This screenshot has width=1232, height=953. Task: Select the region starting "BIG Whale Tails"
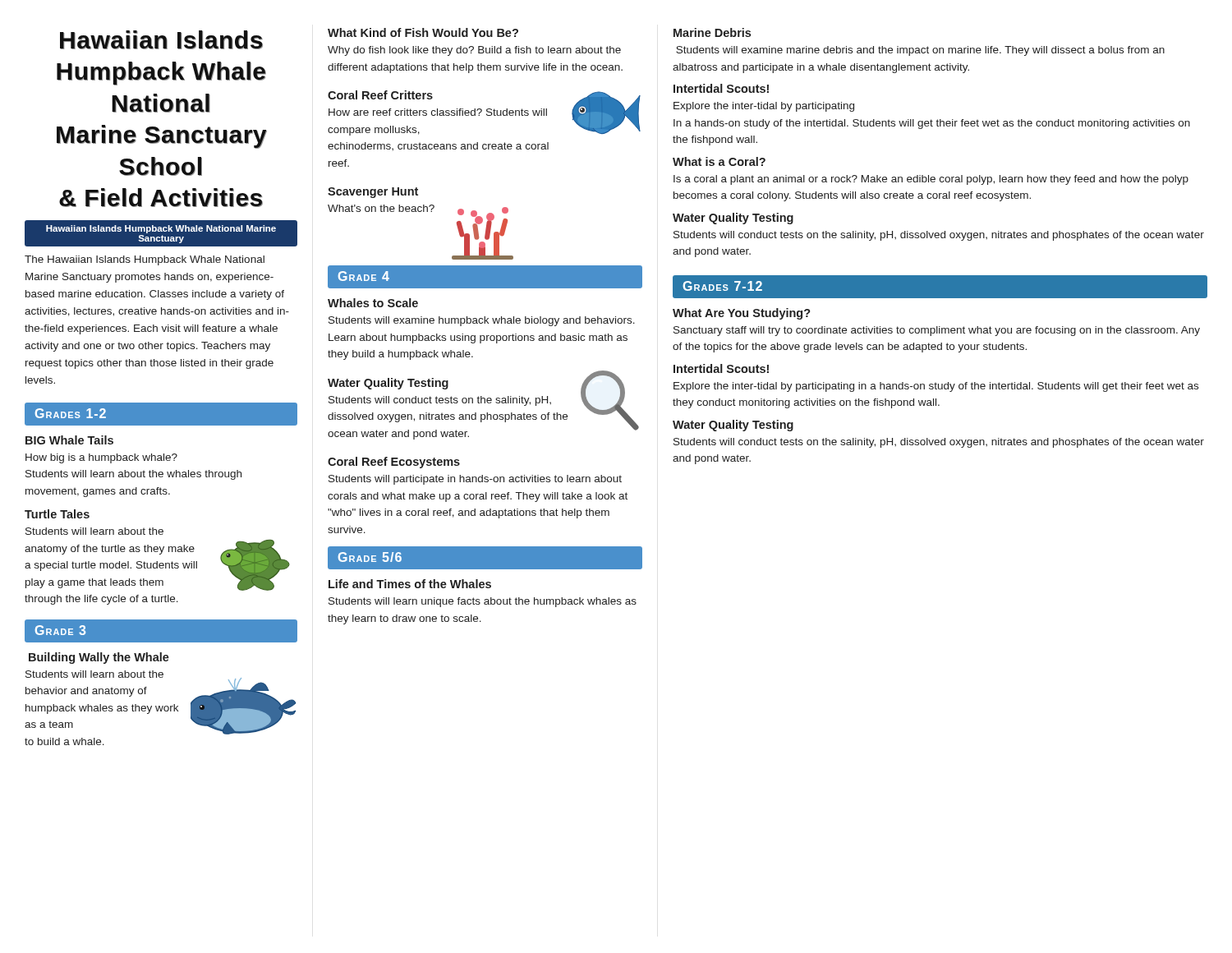69,440
